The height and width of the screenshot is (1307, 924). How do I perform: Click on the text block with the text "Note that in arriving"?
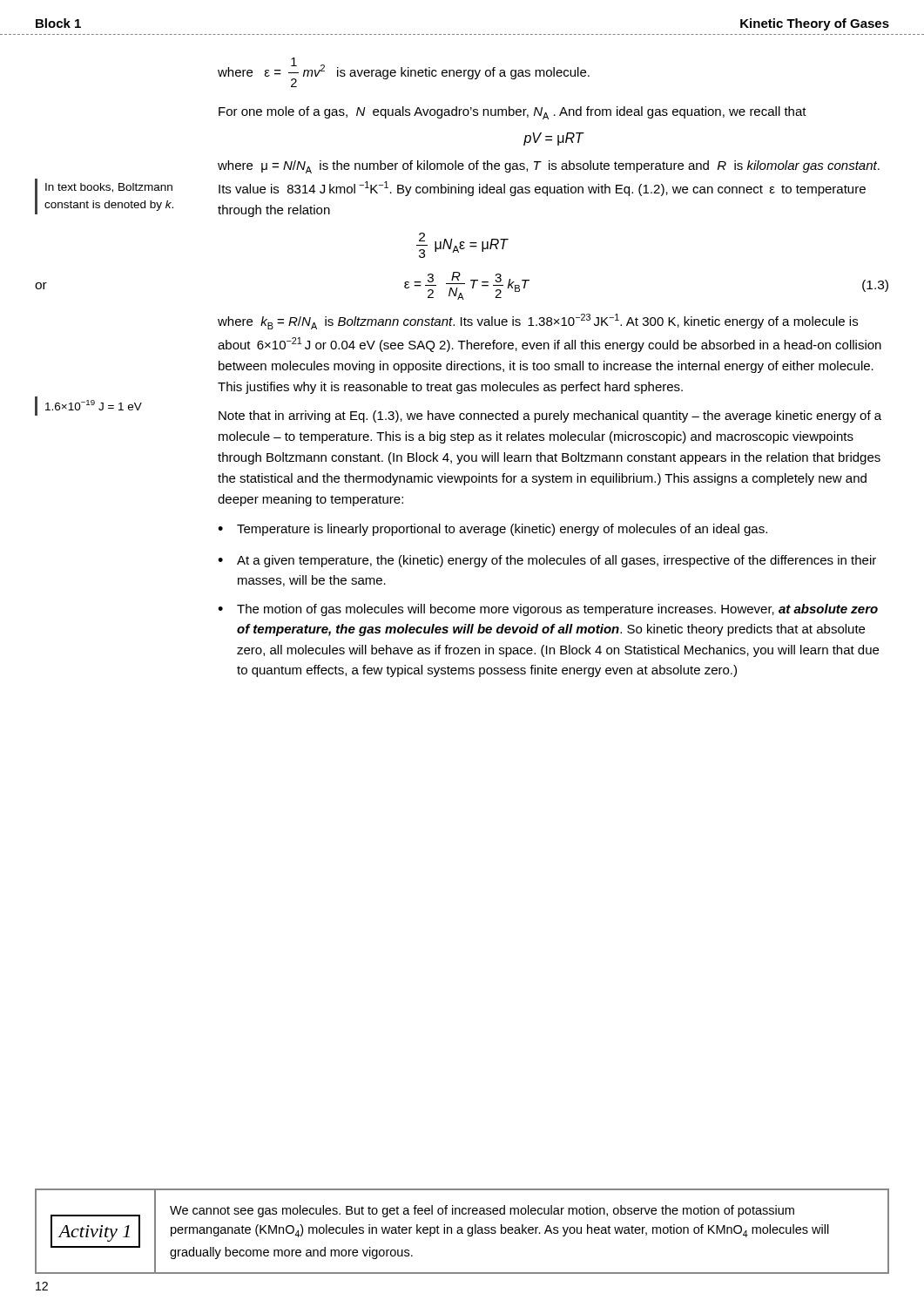(x=550, y=457)
